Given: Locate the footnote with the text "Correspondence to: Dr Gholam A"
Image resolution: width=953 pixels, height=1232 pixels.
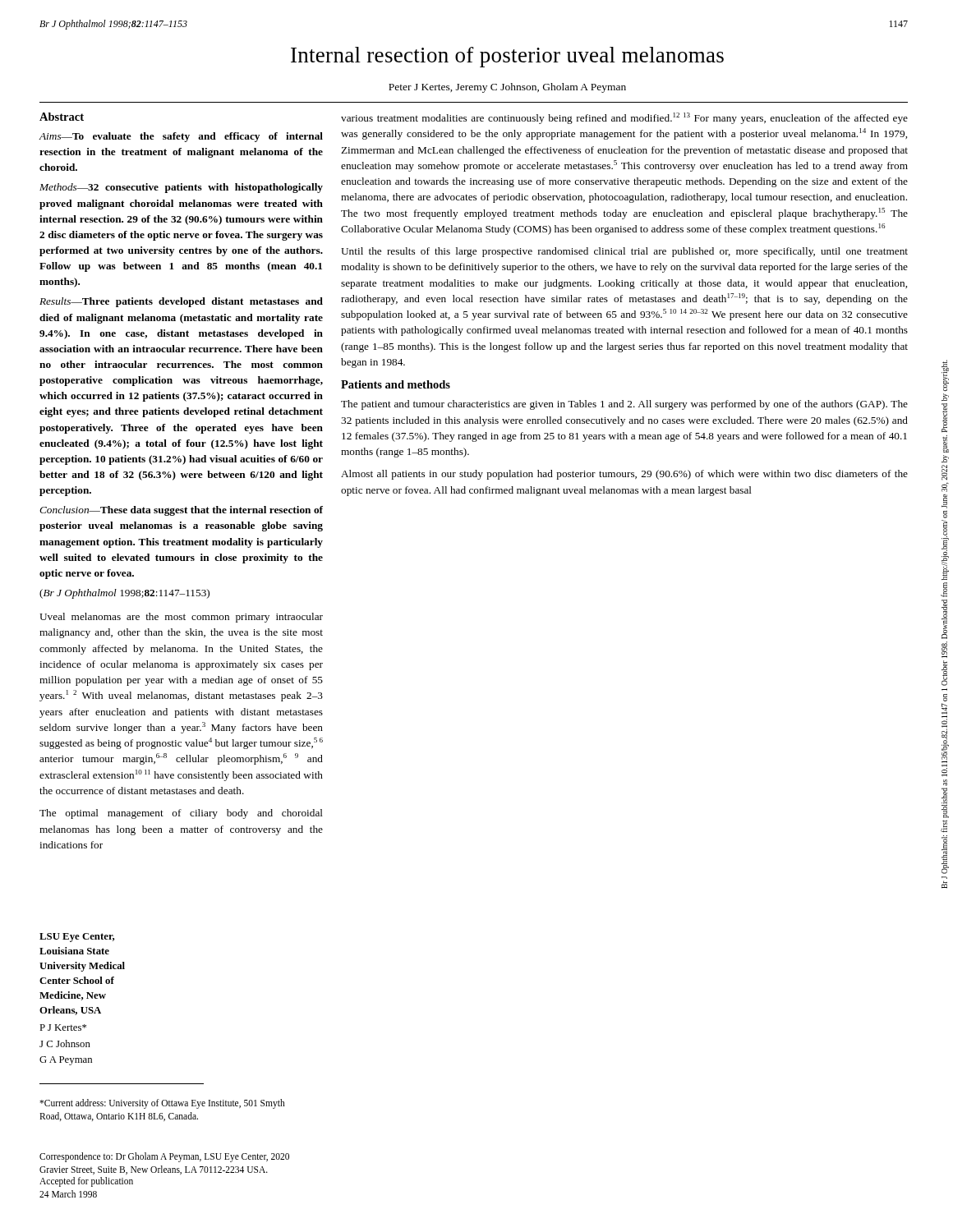Looking at the screenshot, I should [165, 1163].
